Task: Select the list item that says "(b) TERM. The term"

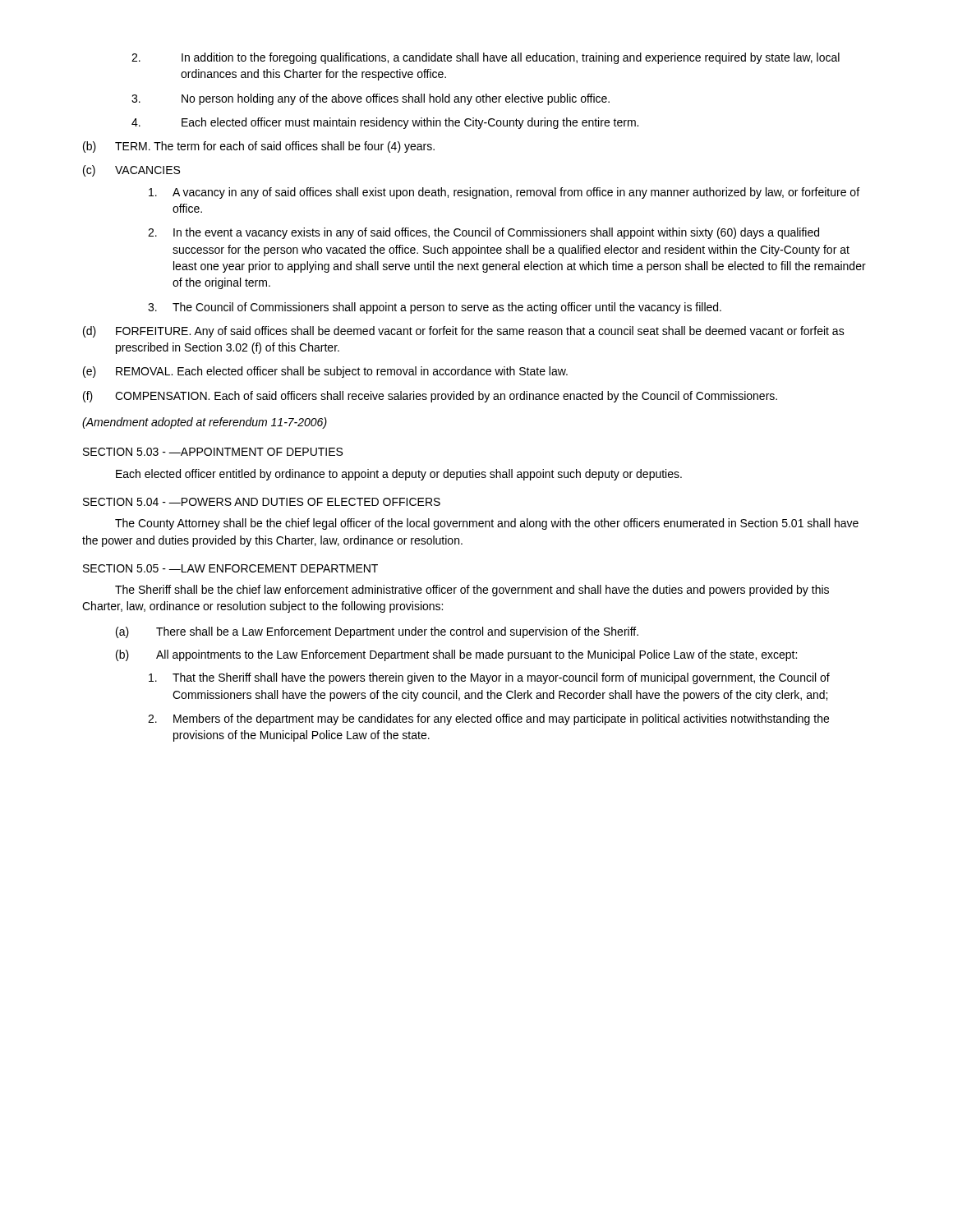Action: pyautogui.click(x=259, y=147)
